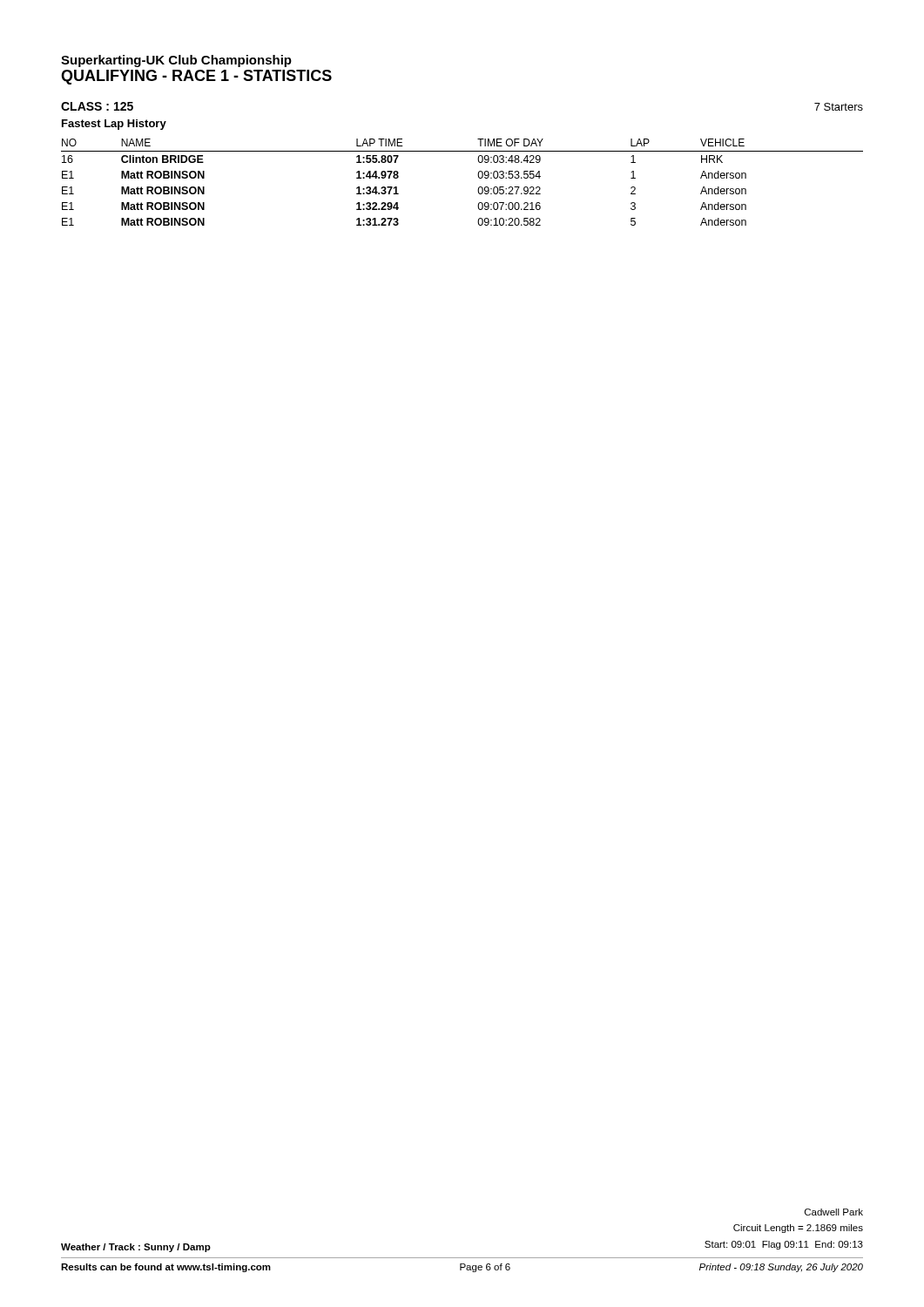Find the table that mentions "Matt ROBINSON"

pyautogui.click(x=462, y=183)
